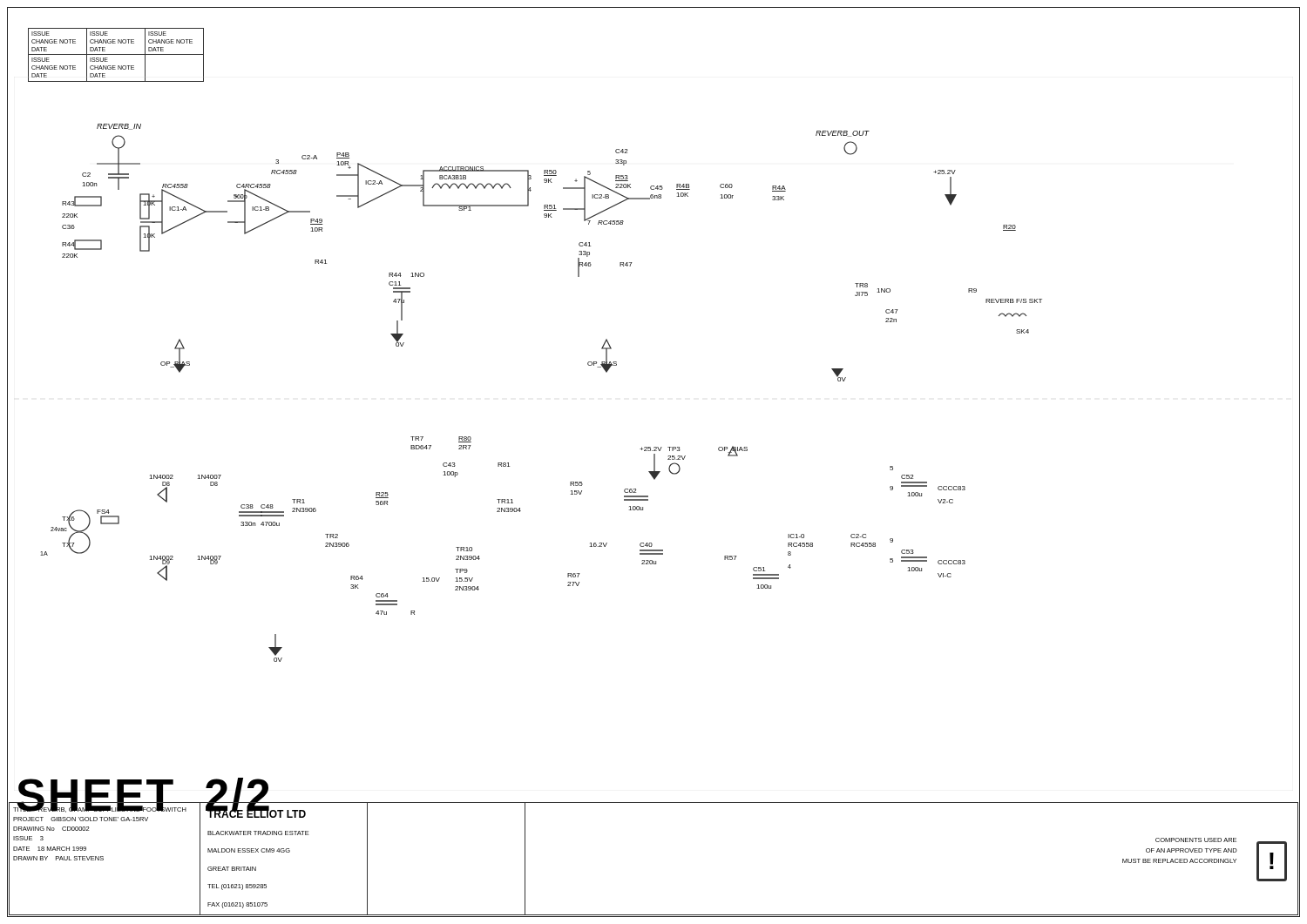Select the text block that reads "COMPONENTS USED AREOF AN APPROVED TYPE ANDMUST BE"
The height and width of the screenshot is (924, 1307).
[1180, 851]
